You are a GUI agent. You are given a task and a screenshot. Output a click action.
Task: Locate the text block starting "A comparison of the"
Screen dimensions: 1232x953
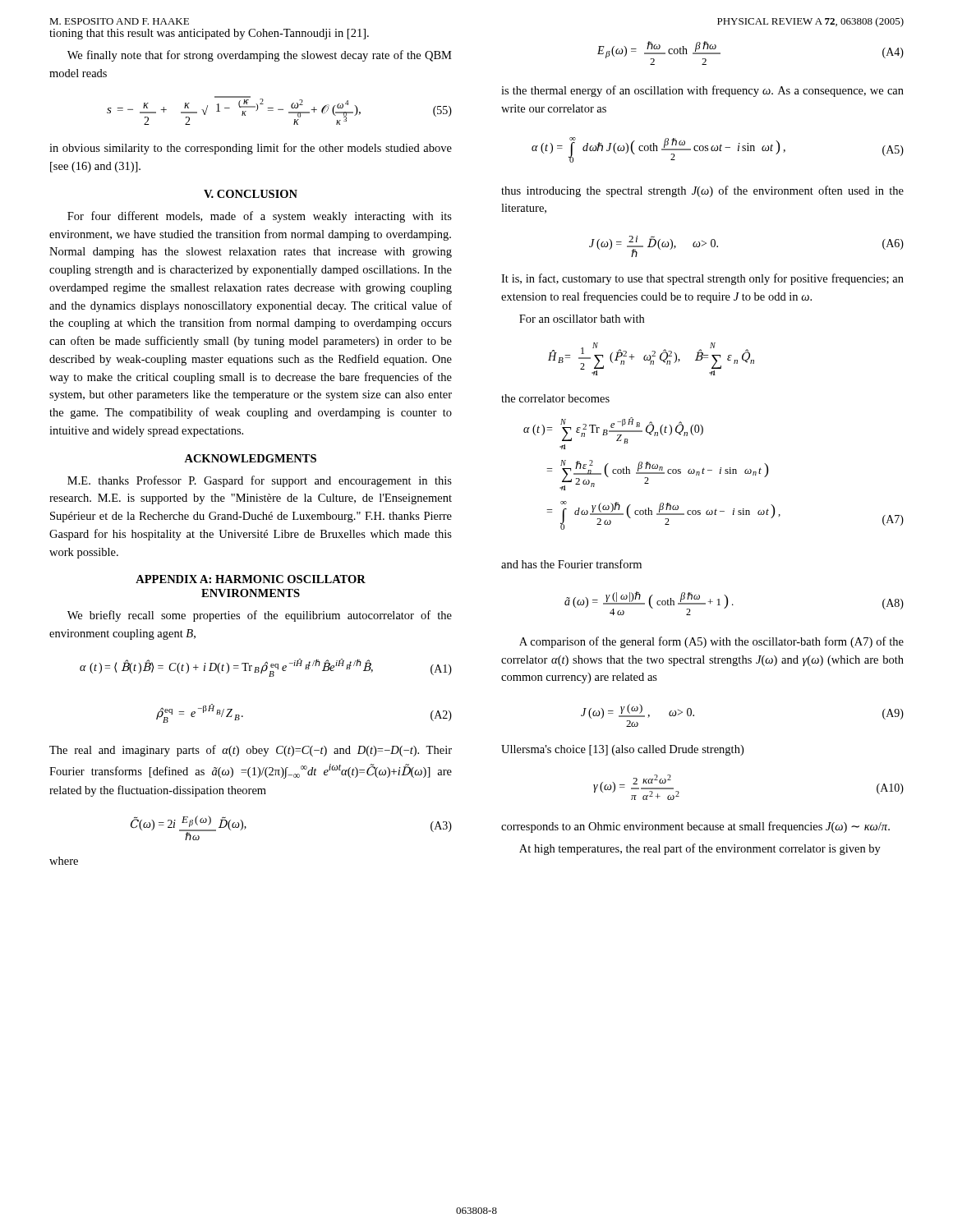click(x=702, y=660)
